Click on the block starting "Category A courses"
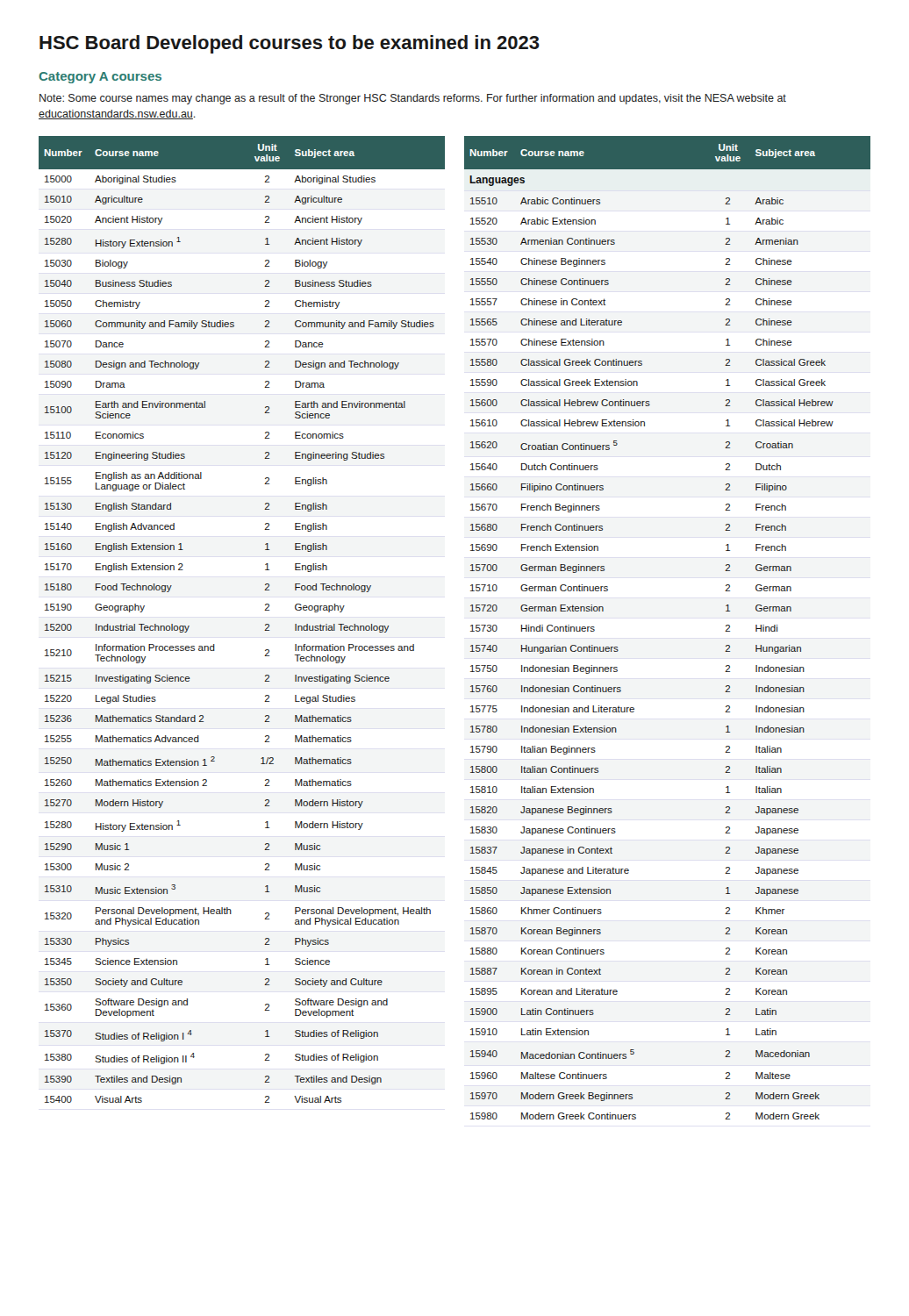Image resolution: width=909 pixels, height=1316 pixels. coord(100,78)
